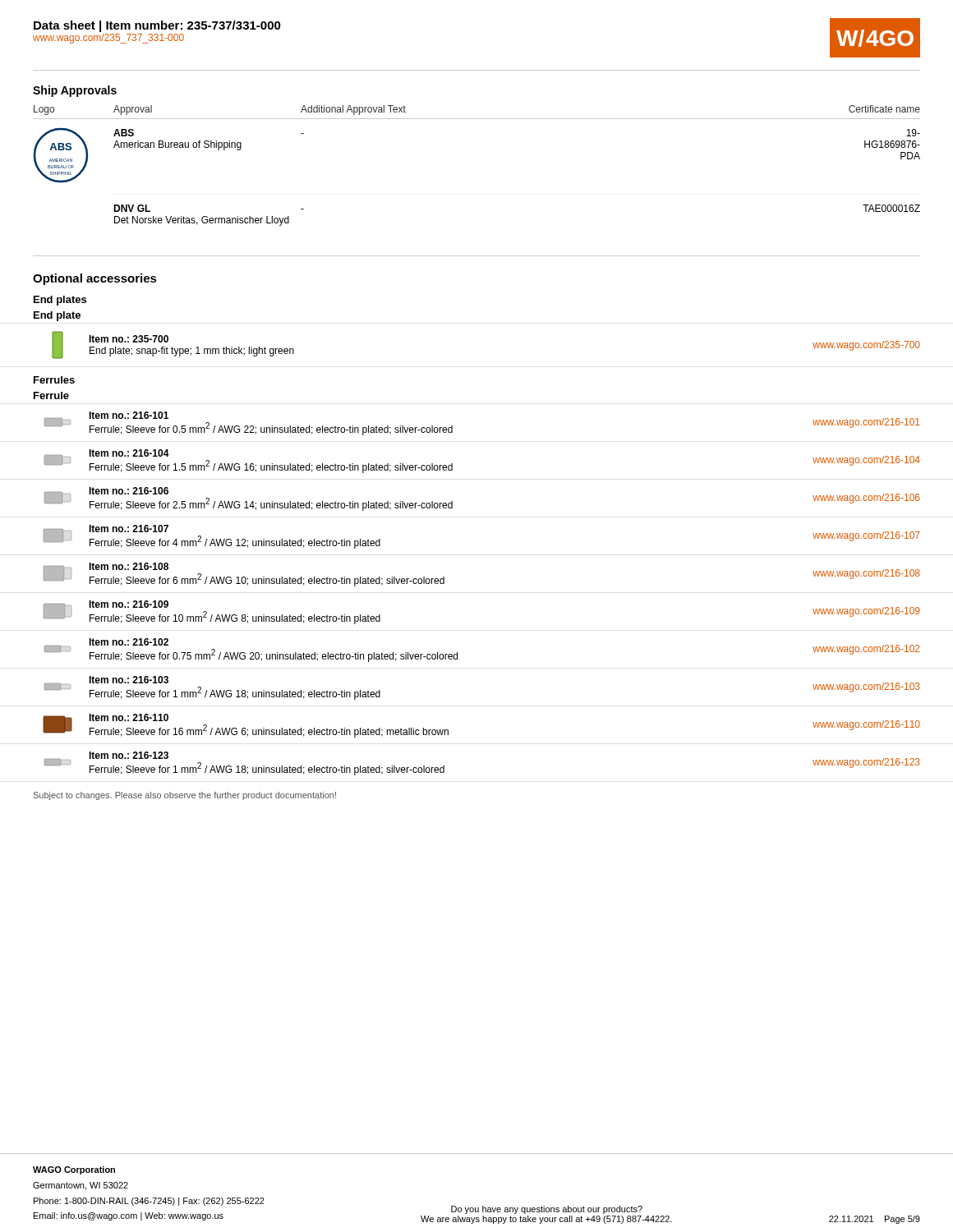
Task: Find the block starting "End plate"
Action: pos(57,315)
